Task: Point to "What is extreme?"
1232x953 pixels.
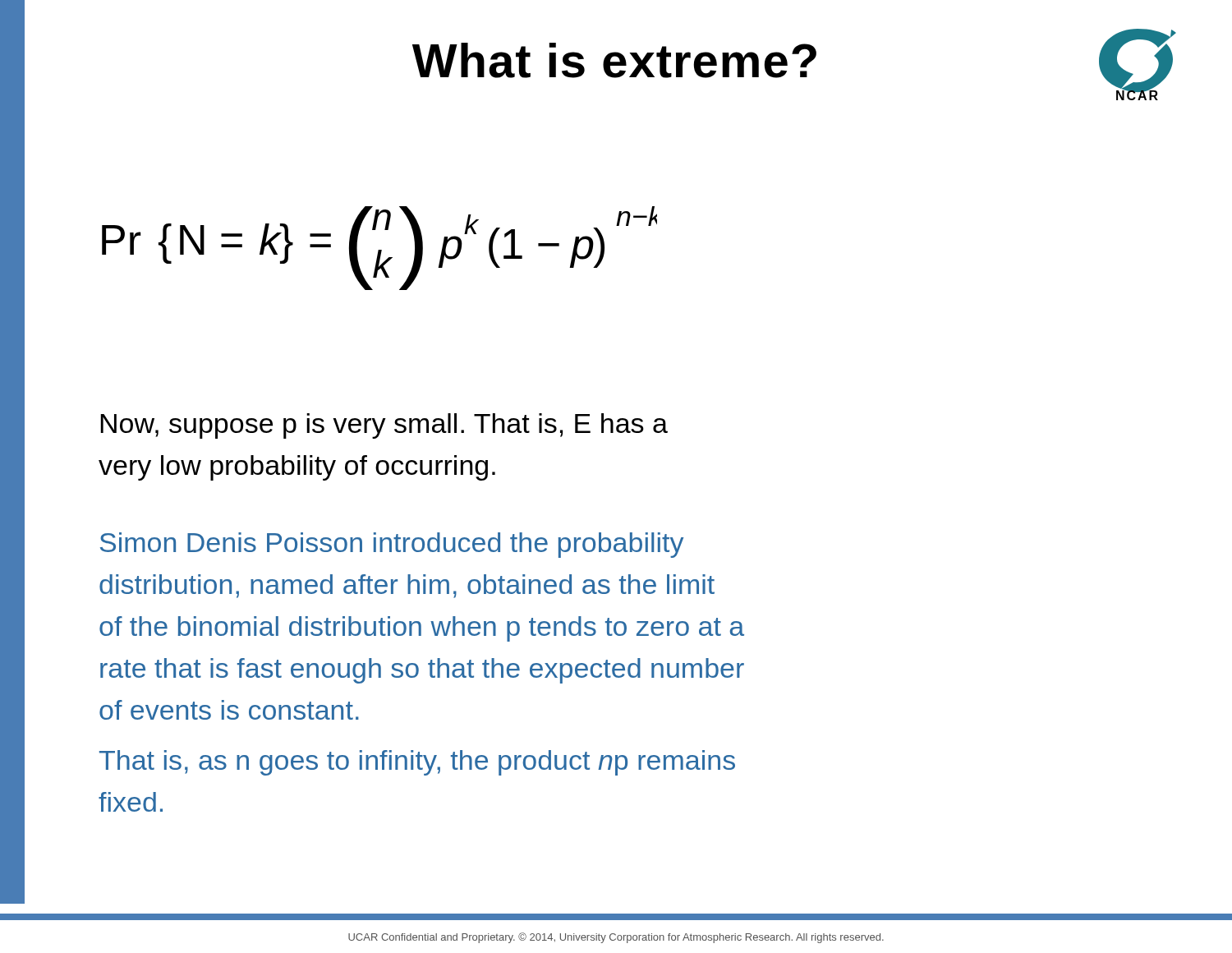Action: tap(616, 60)
